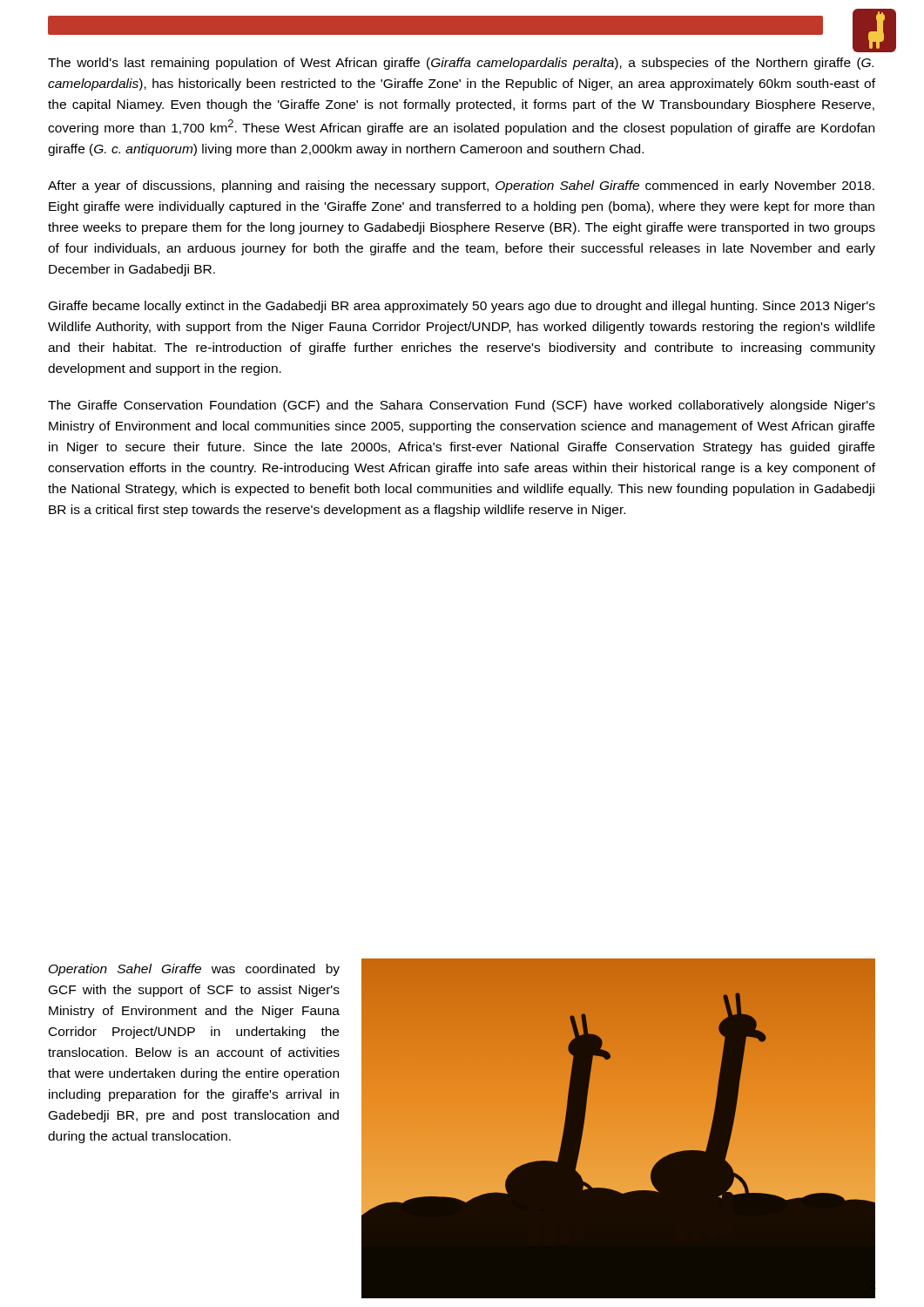Click on the text block with the text "After a year of"
This screenshot has height=1307, width=924.
pos(462,228)
